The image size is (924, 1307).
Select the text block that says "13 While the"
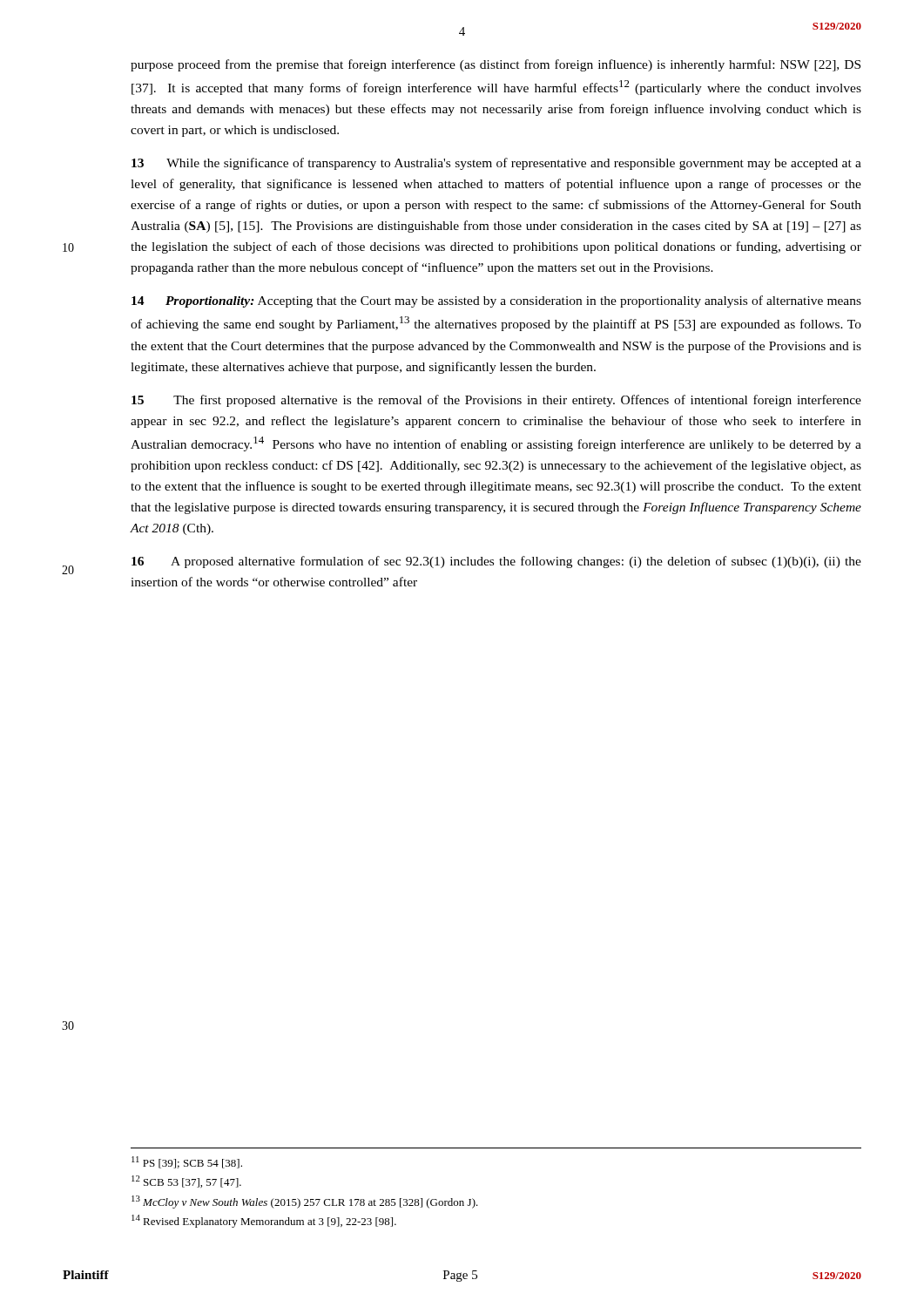(x=496, y=215)
